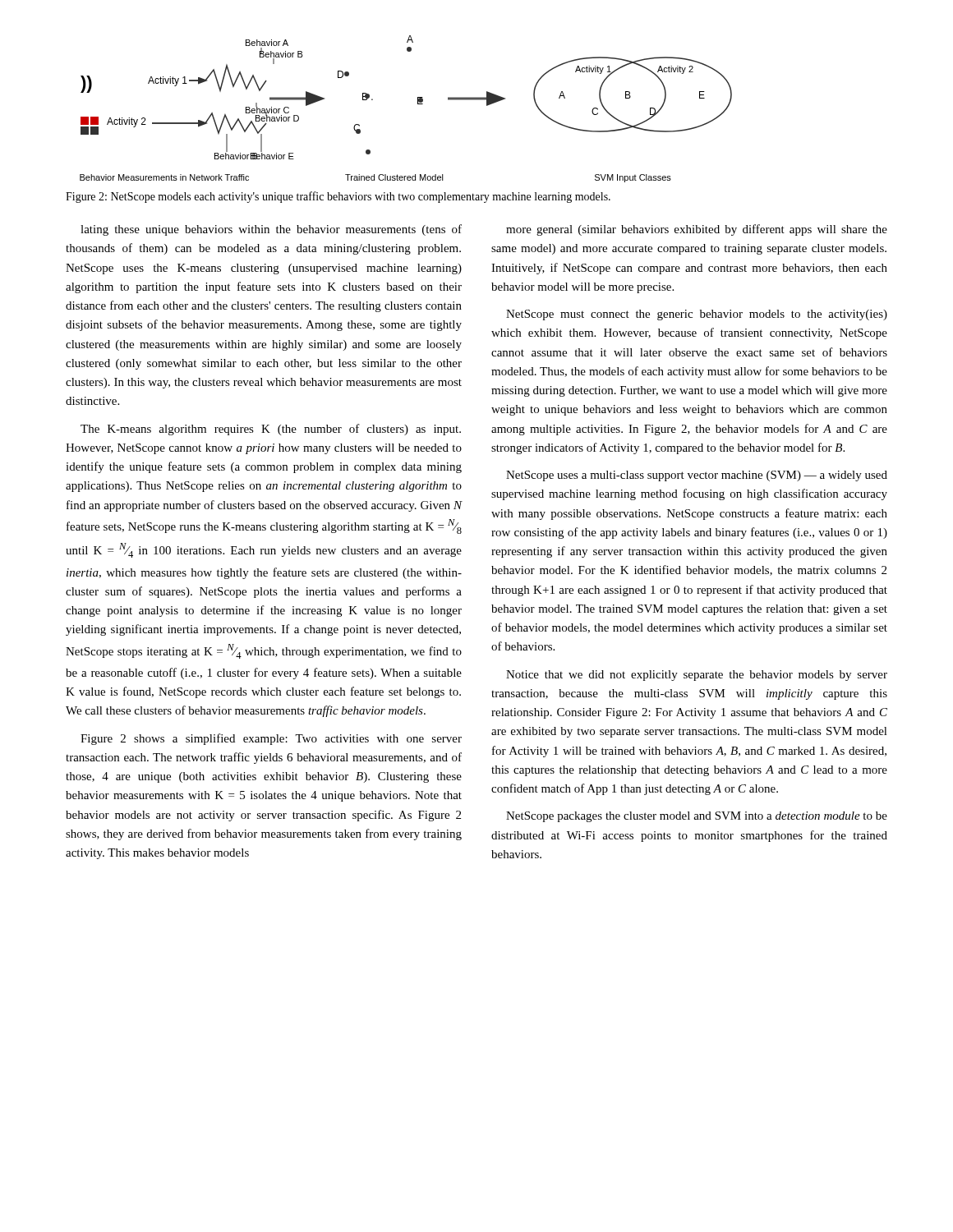Find the text block starting "lating these unique behaviors within the"

(264, 316)
